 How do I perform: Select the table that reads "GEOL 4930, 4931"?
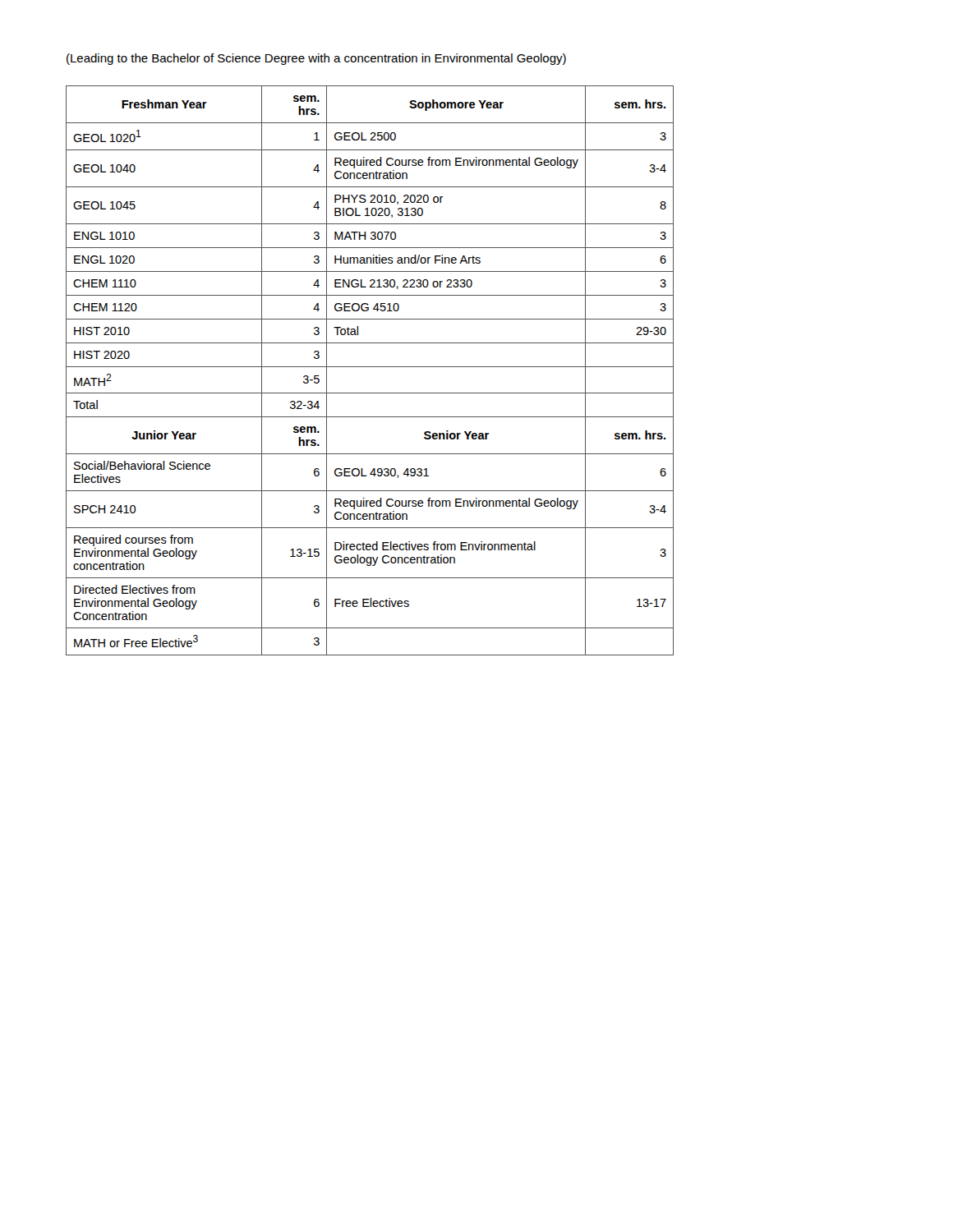(370, 370)
